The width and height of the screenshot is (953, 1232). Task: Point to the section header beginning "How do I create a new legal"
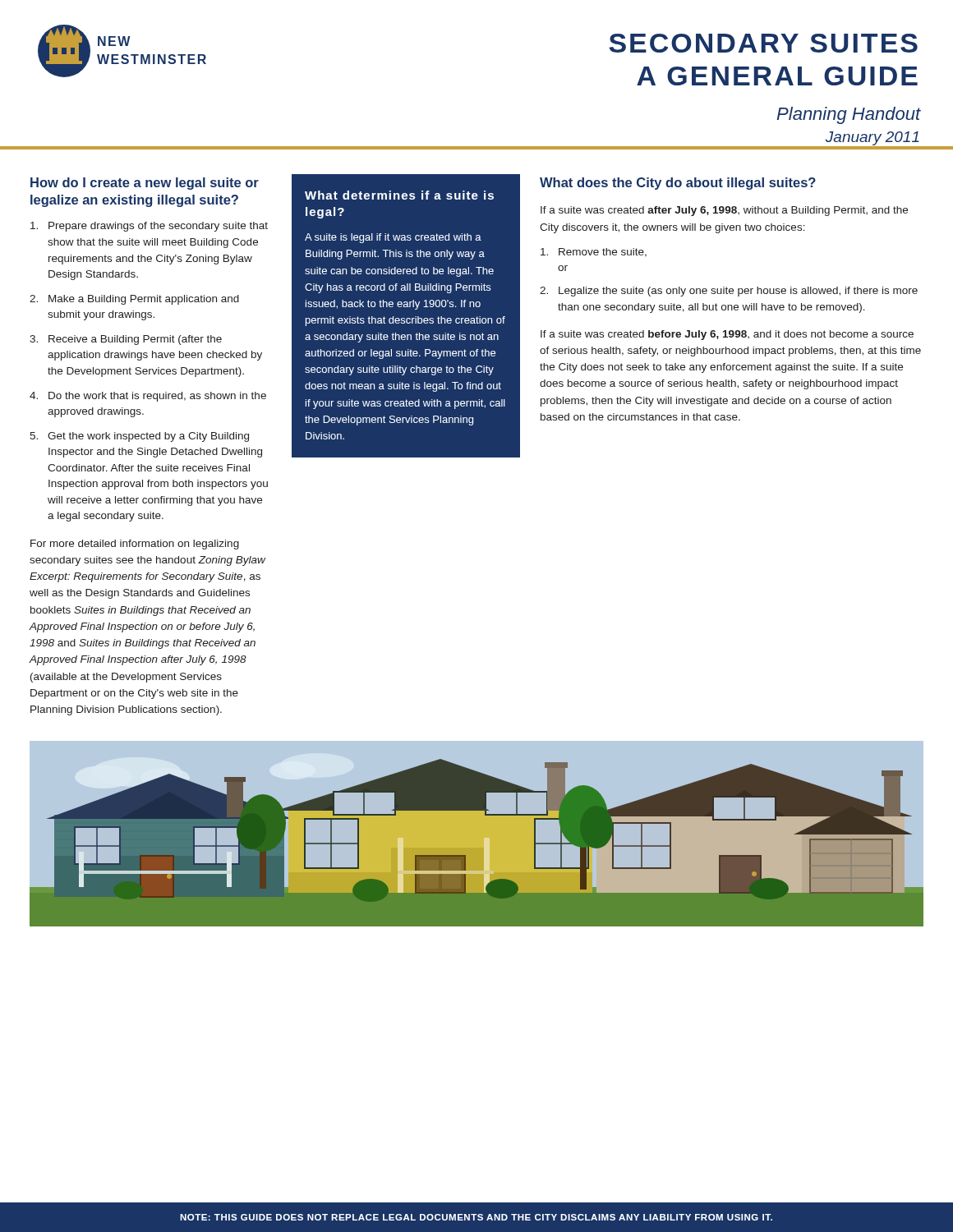(x=151, y=191)
